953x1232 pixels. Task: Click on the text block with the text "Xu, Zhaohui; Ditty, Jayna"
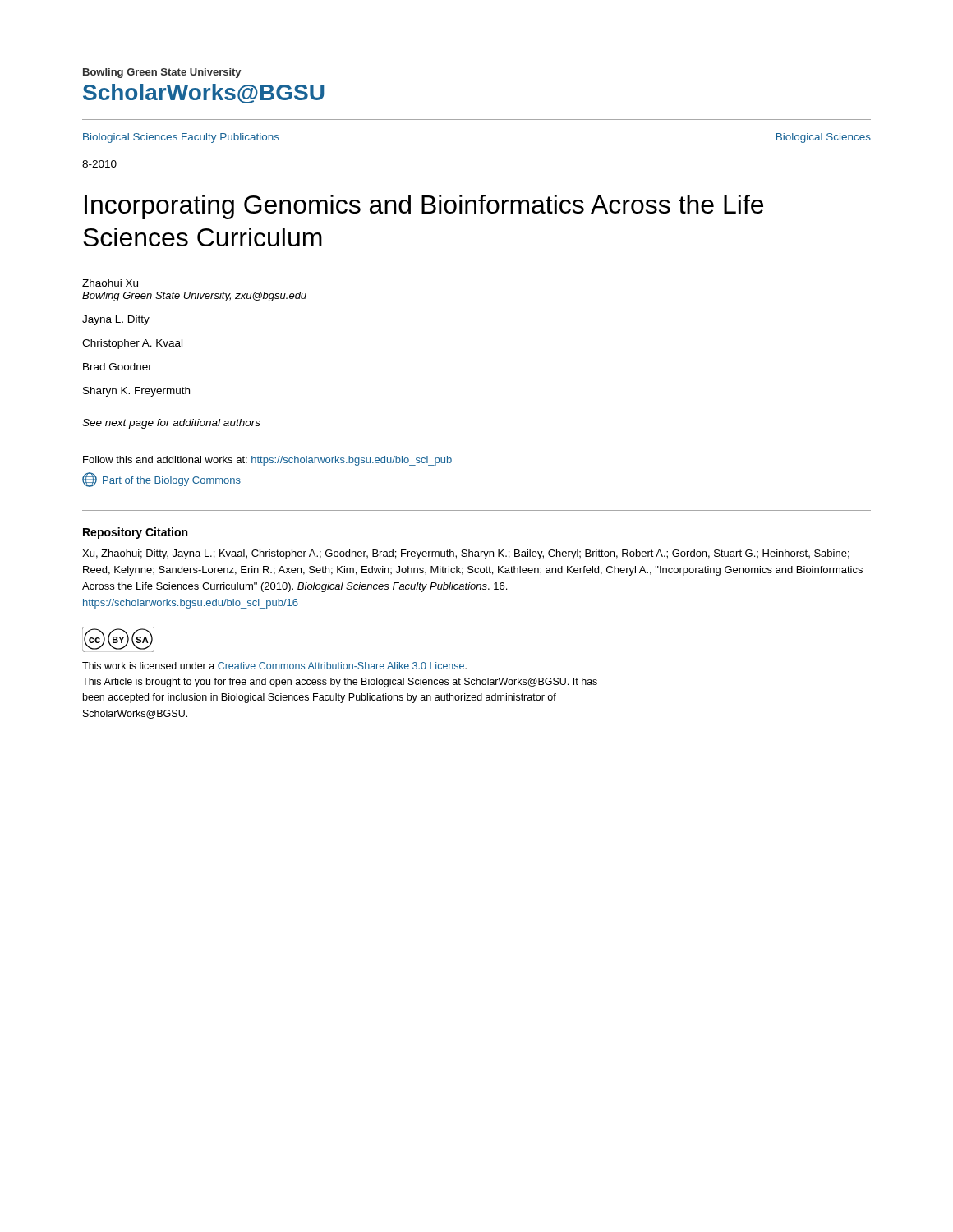point(473,578)
